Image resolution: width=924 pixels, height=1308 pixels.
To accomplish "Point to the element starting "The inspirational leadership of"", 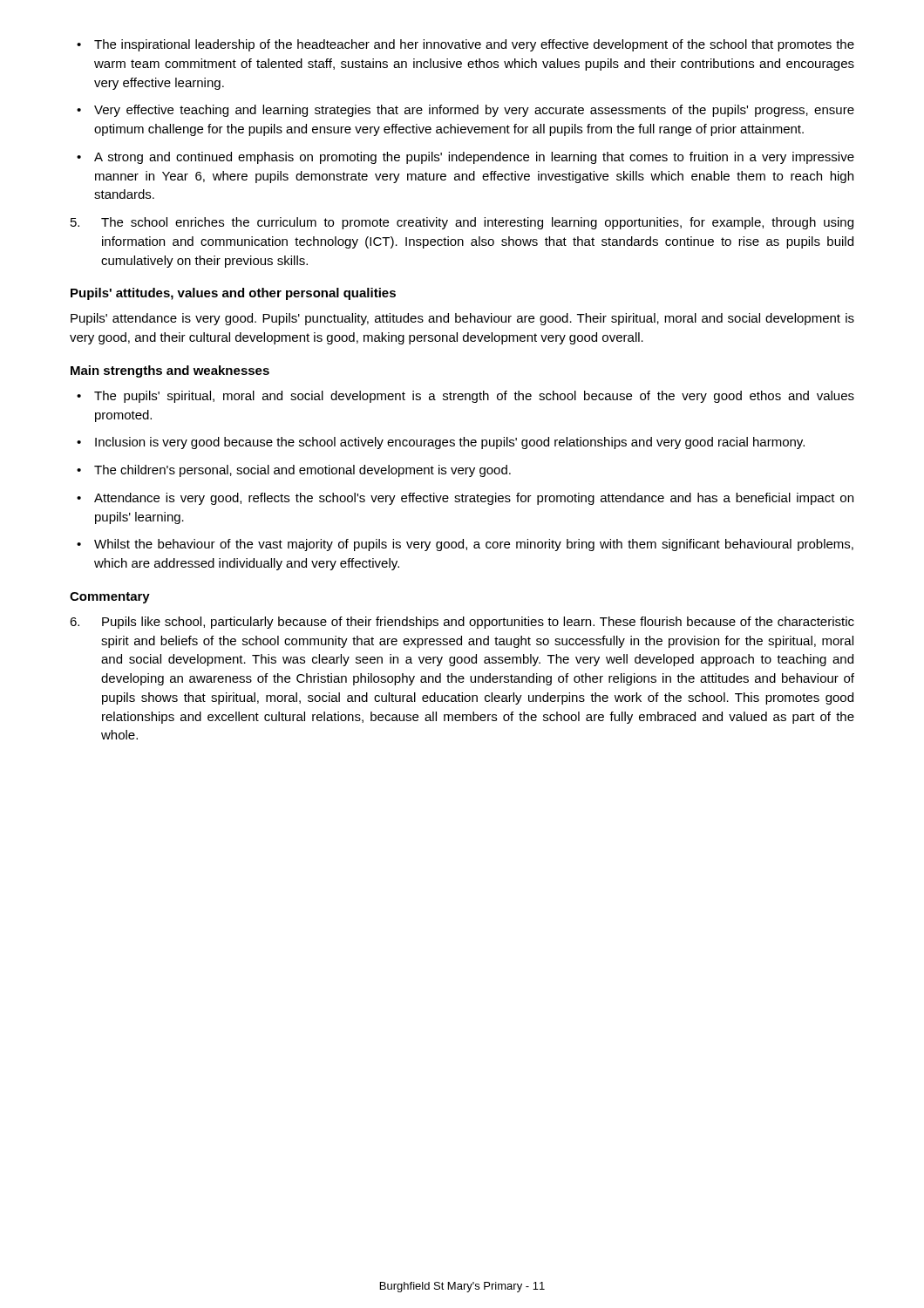I will point(462,119).
